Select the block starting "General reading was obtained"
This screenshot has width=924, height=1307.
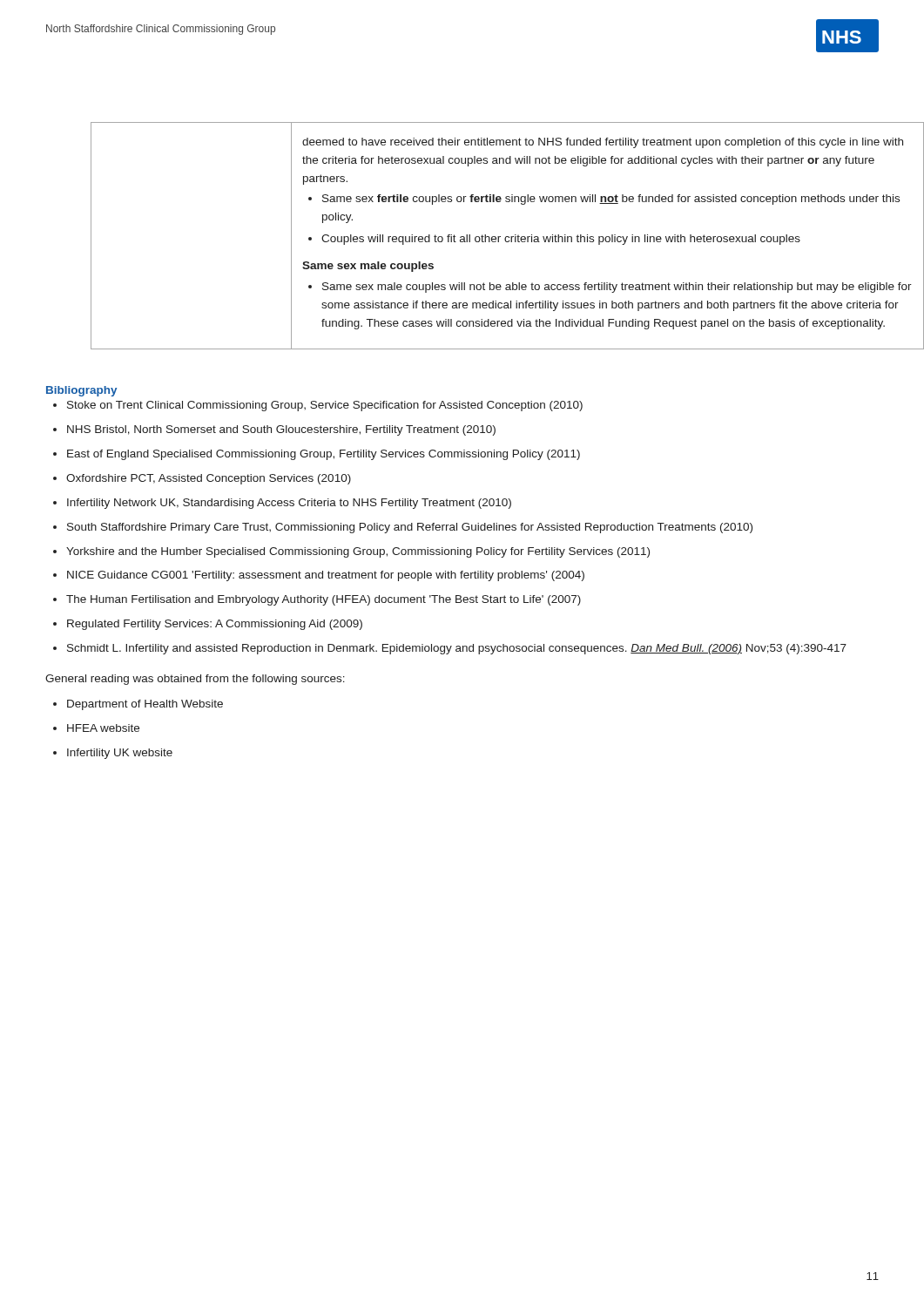coord(195,678)
